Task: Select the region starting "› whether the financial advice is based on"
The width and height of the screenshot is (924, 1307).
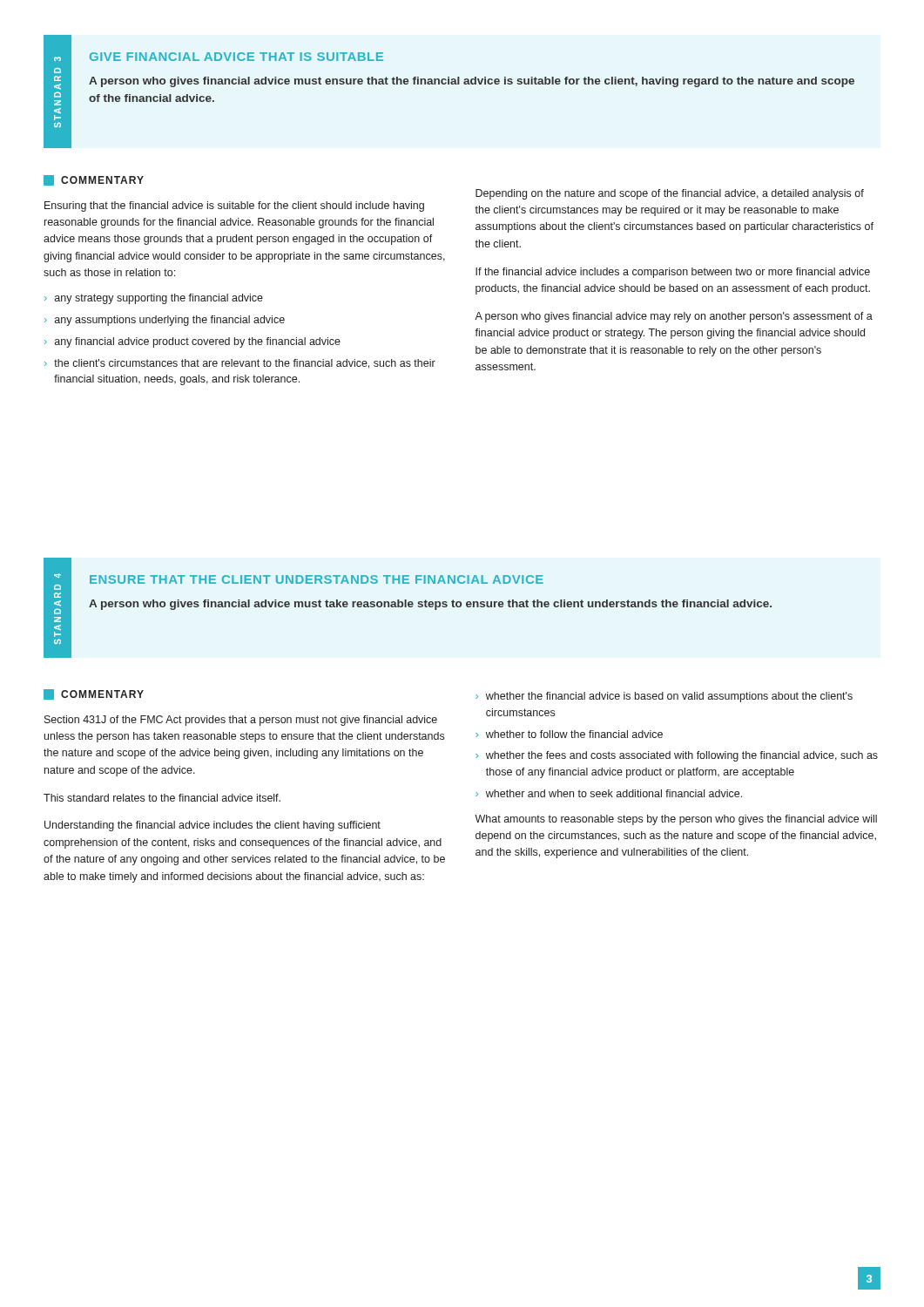Action: click(678, 705)
